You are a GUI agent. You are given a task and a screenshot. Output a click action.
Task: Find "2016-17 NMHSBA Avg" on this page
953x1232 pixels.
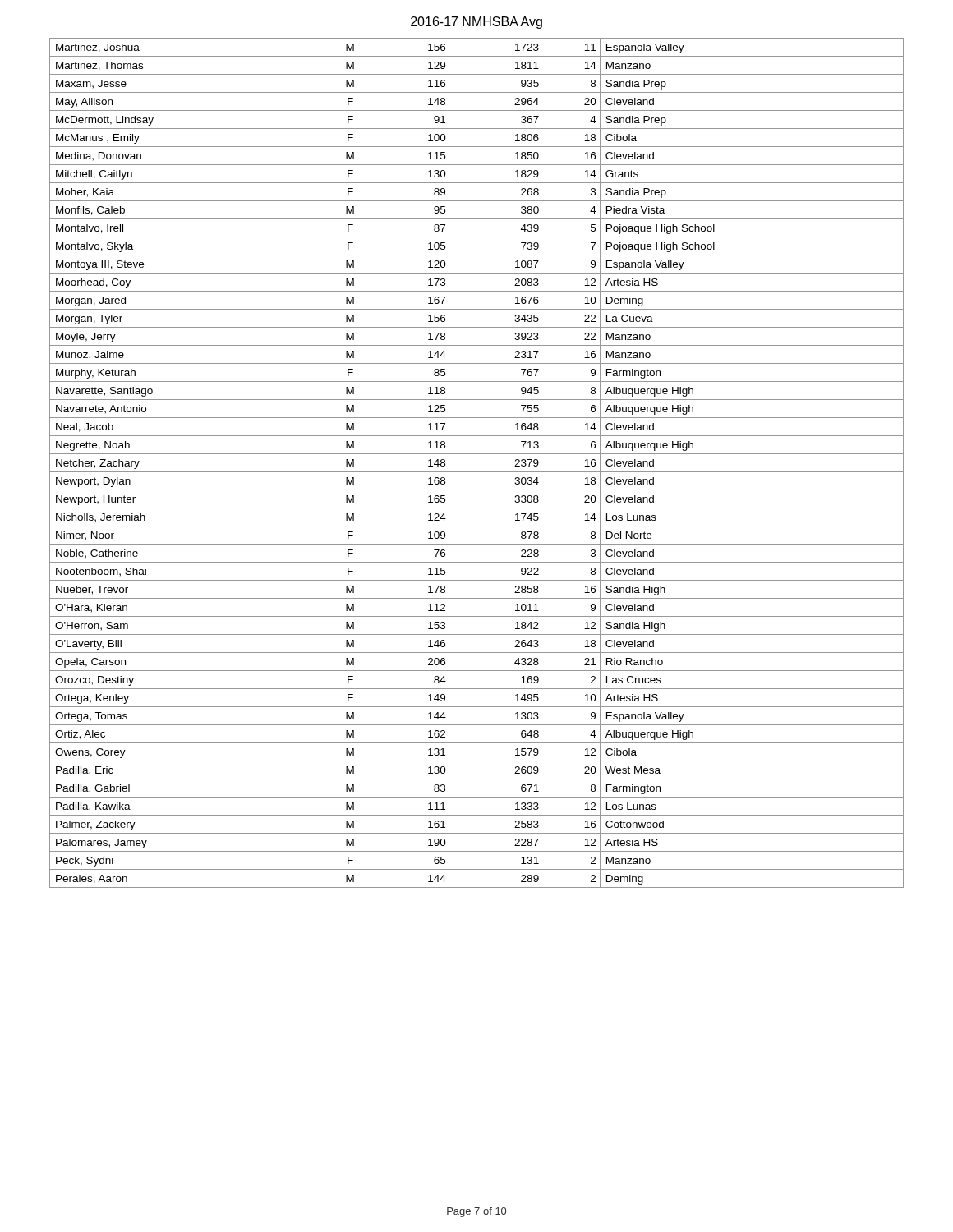tap(476, 22)
